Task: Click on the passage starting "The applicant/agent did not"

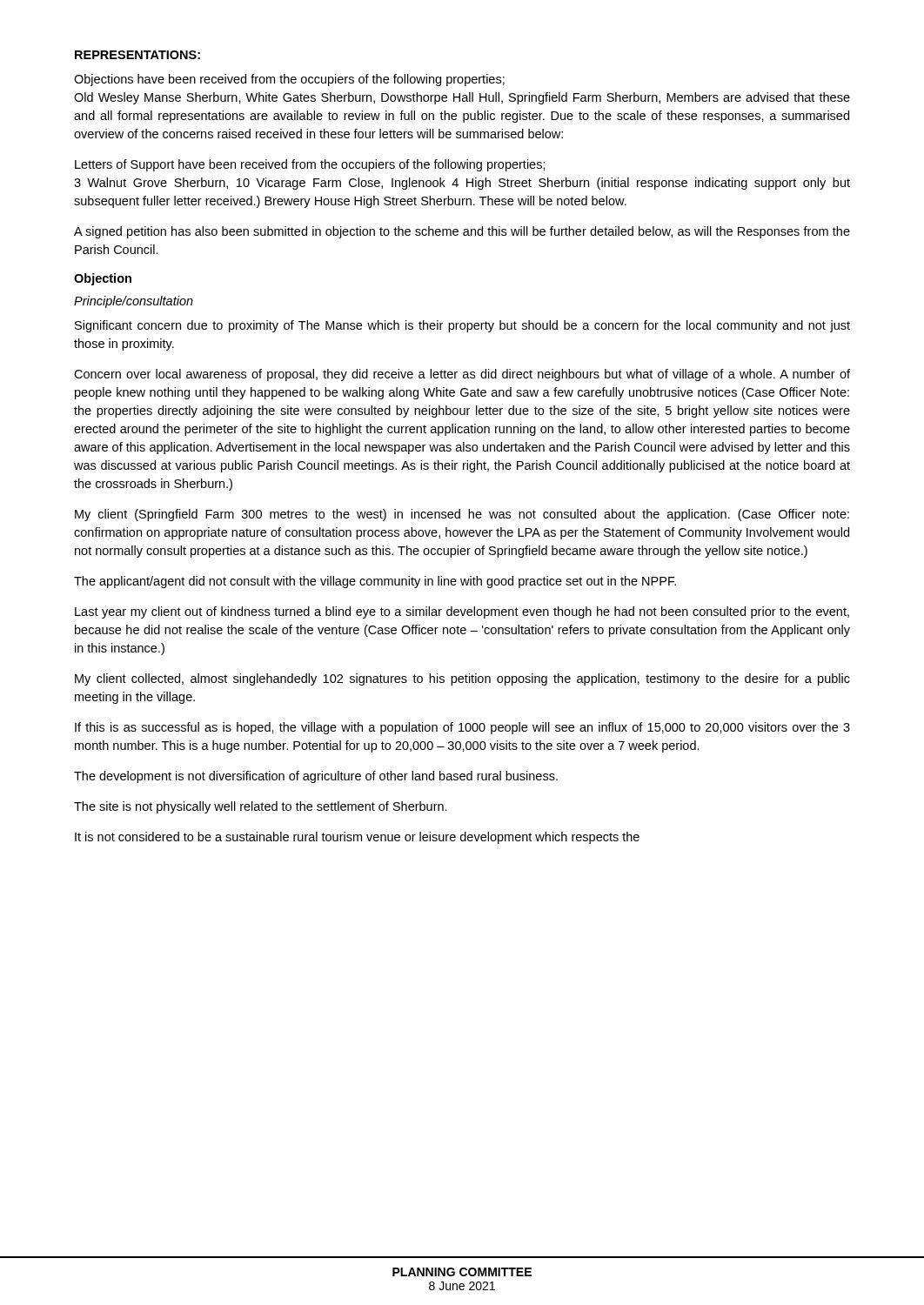Action: coord(462,582)
